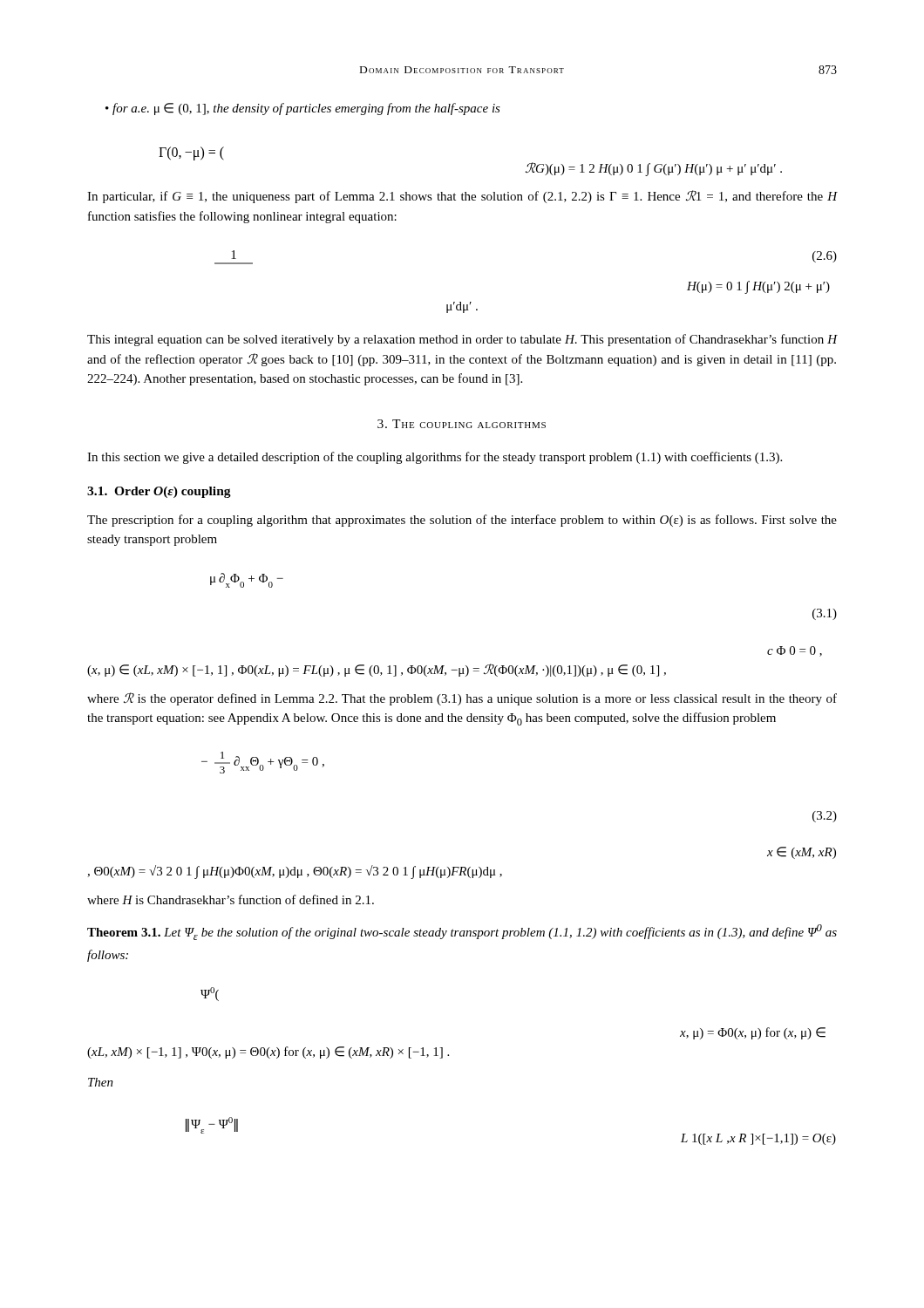Where is the formula that starts "μ ∂xΦ0 + Φ0 − c Φ"?
This screenshot has width=924, height=1308.
pyautogui.click(x=247, y=580)
